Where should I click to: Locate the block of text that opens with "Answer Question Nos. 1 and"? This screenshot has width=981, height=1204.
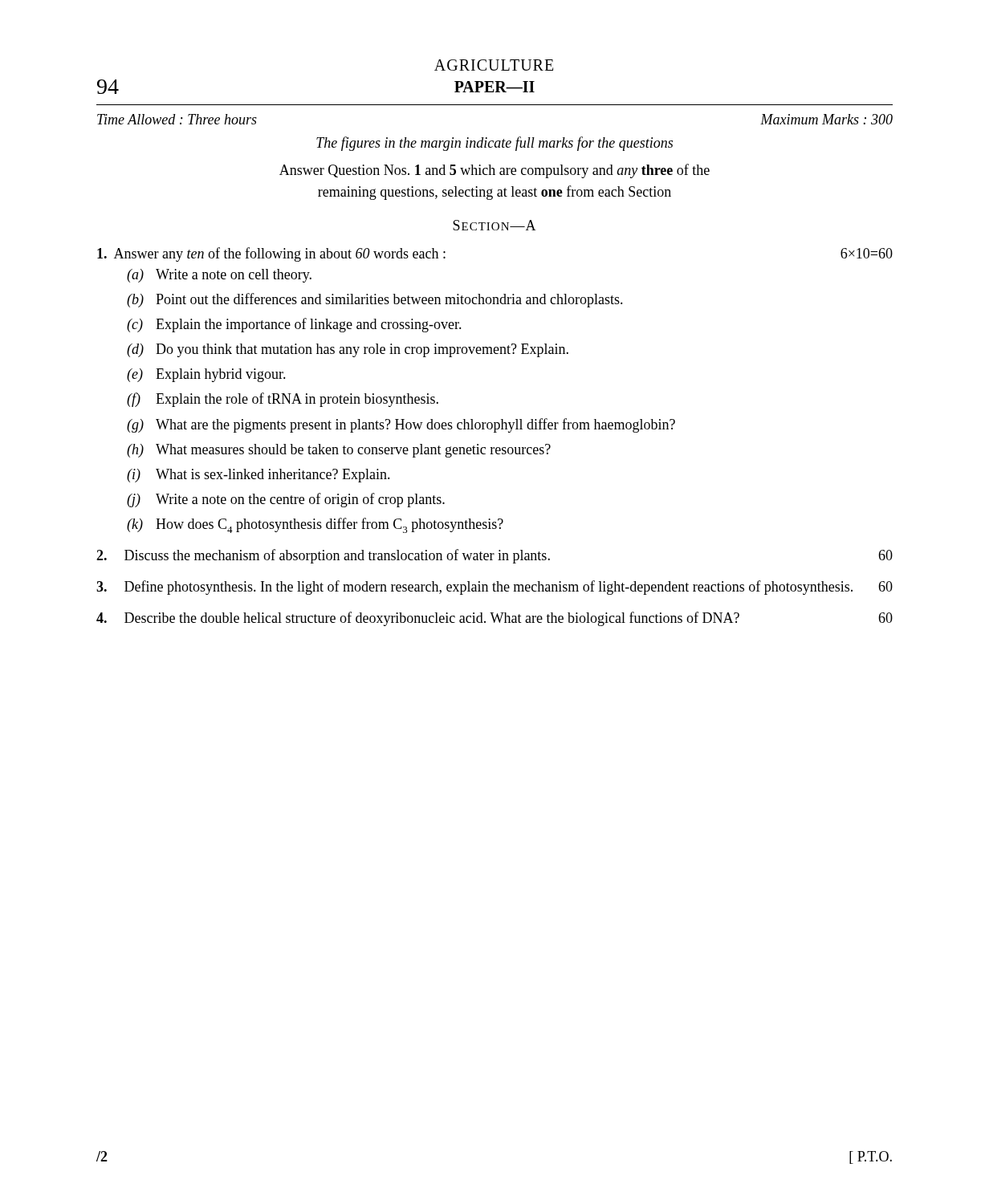pyautogui.click(x=494, y=181)
